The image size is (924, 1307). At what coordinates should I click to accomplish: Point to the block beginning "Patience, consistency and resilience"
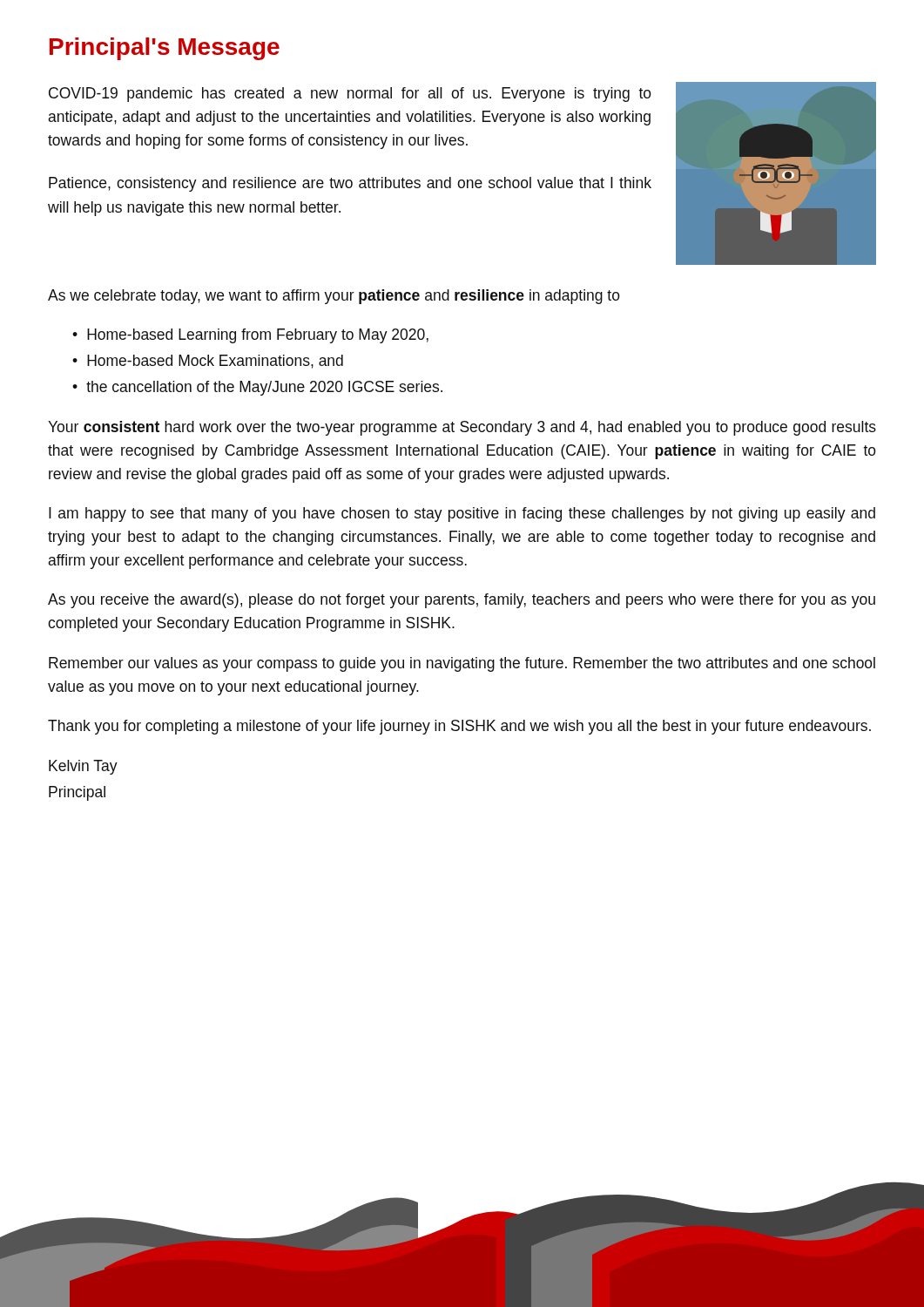coord(350,195)
